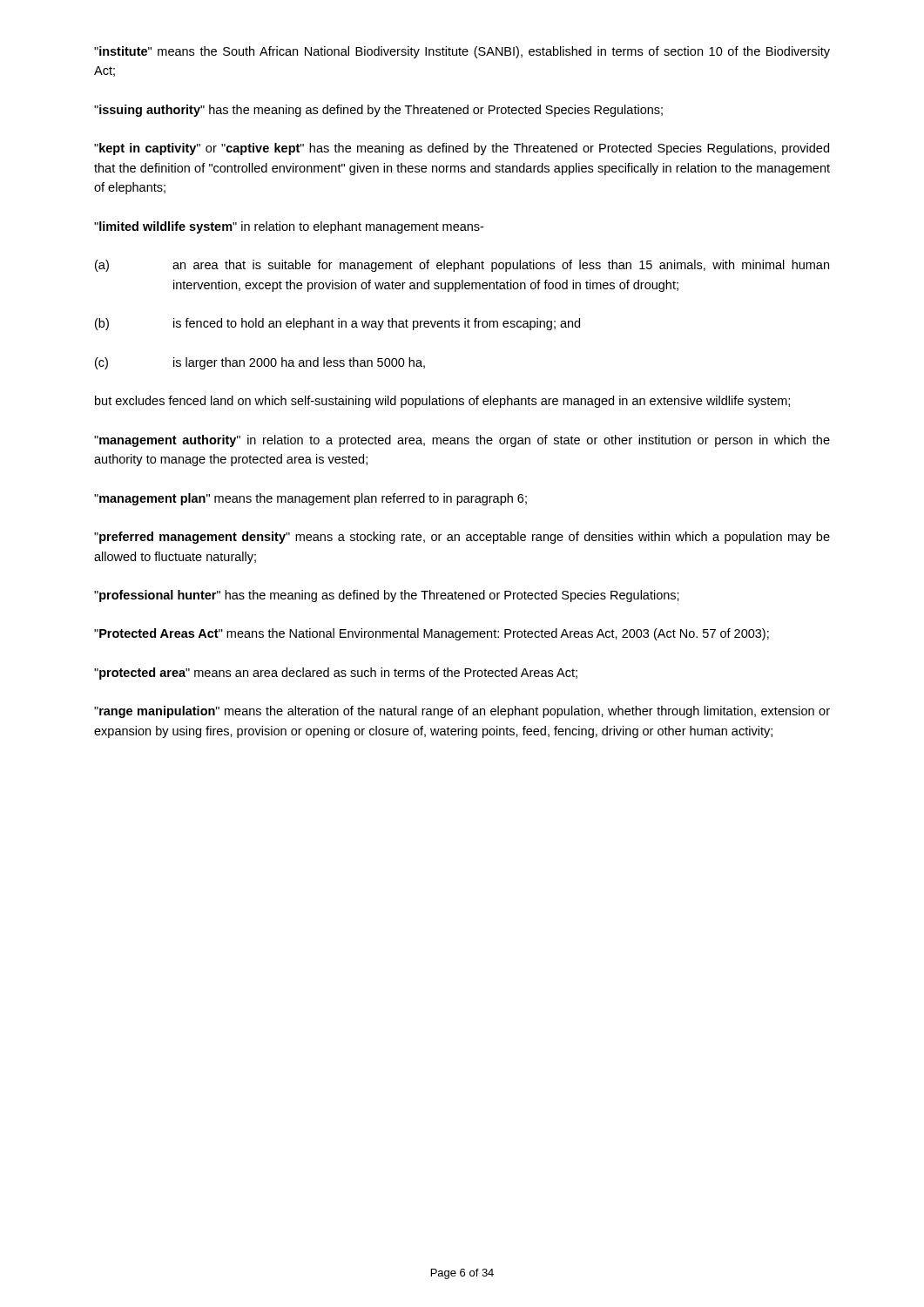Where is the passage that starts "but excludes fenced land on"?
The image size is (924, 1307).
(443, 401)
